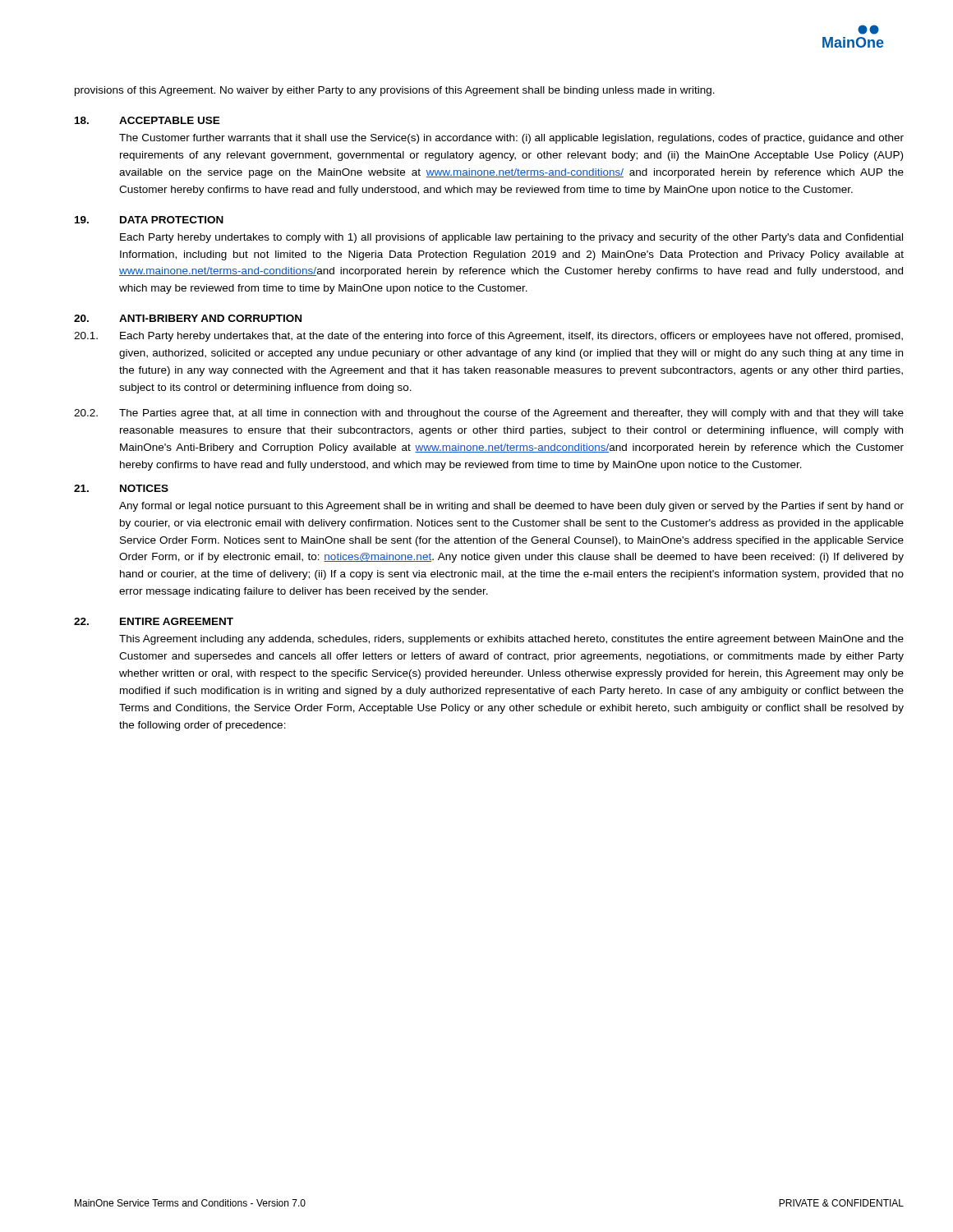Point to "18. ACCEPTABLE USE"
The image size is (953, 1232).
147,120
